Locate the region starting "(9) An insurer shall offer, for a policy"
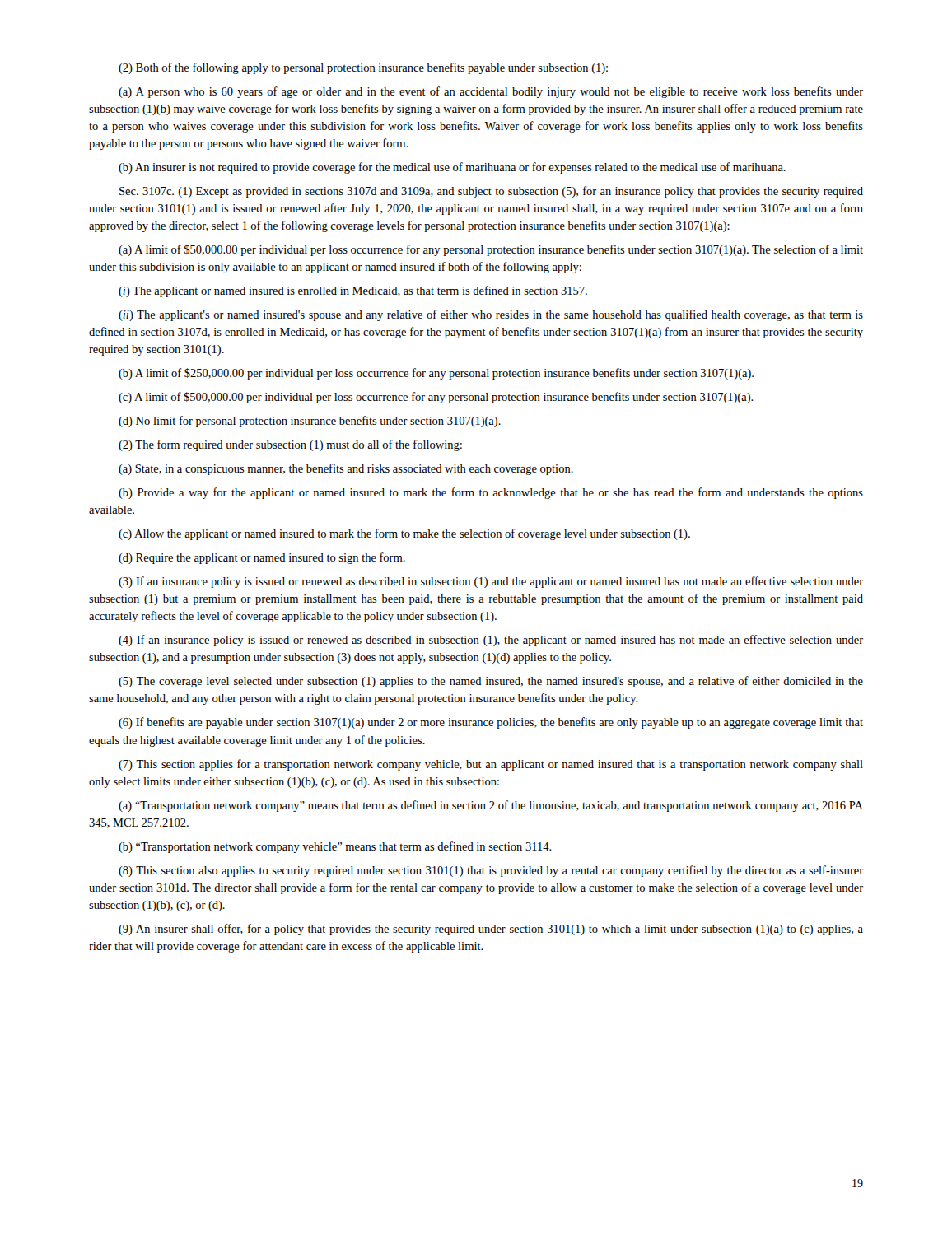 coord(476,937)
